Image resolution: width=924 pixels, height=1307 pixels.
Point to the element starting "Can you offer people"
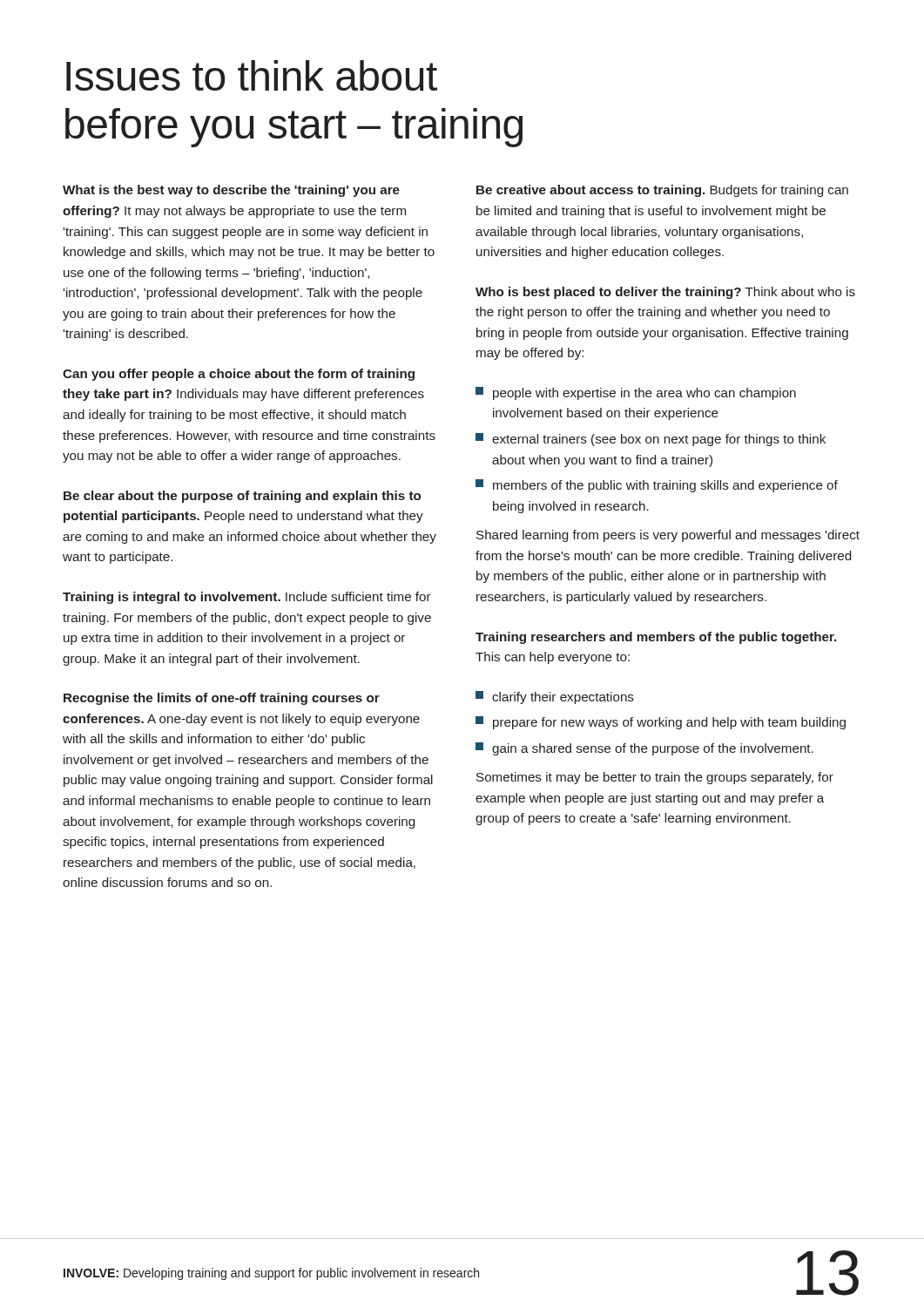(x=250, y=415)
